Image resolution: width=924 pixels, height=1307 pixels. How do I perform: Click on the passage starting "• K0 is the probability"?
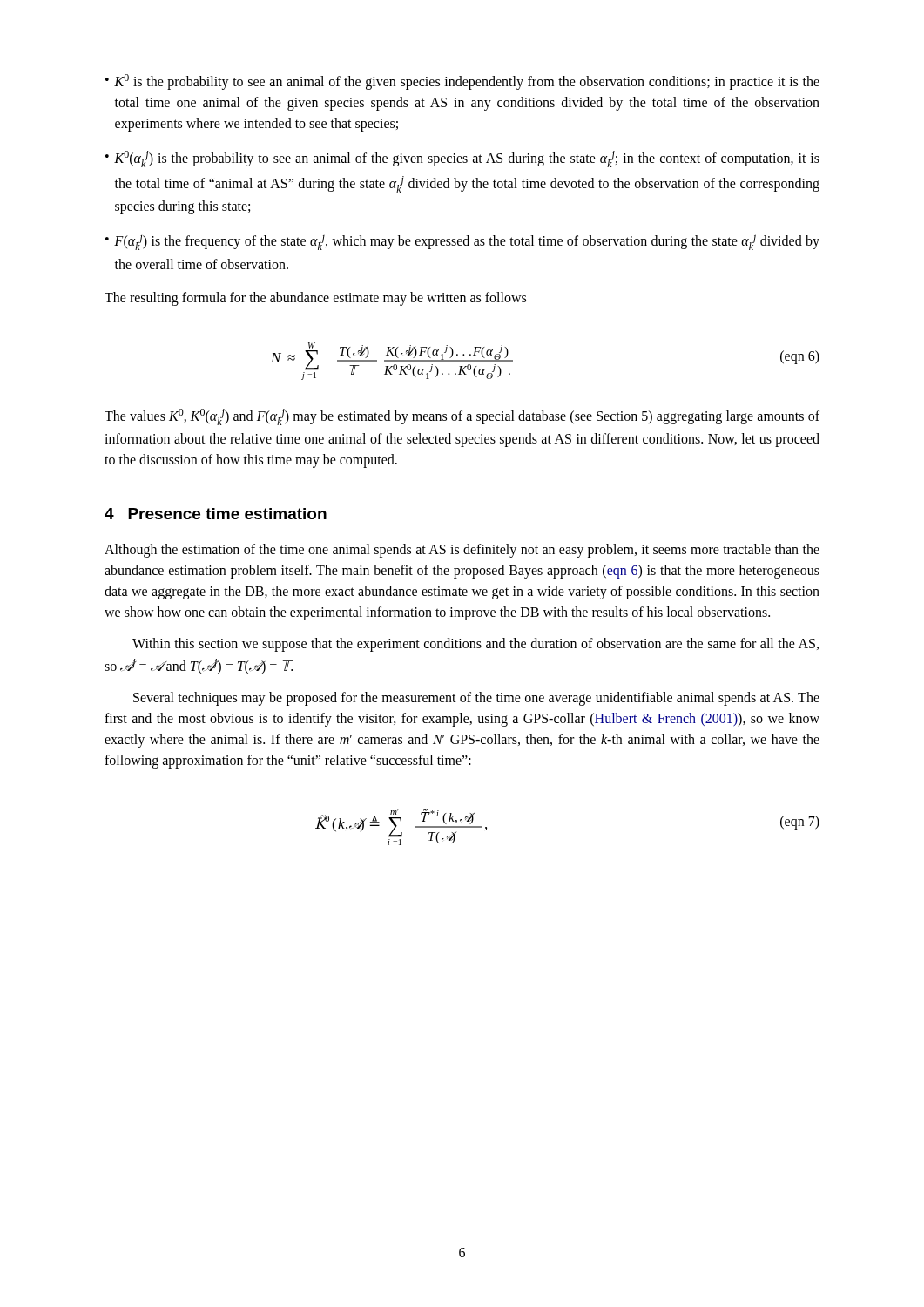pyautogui.click(x=462, y=102)
